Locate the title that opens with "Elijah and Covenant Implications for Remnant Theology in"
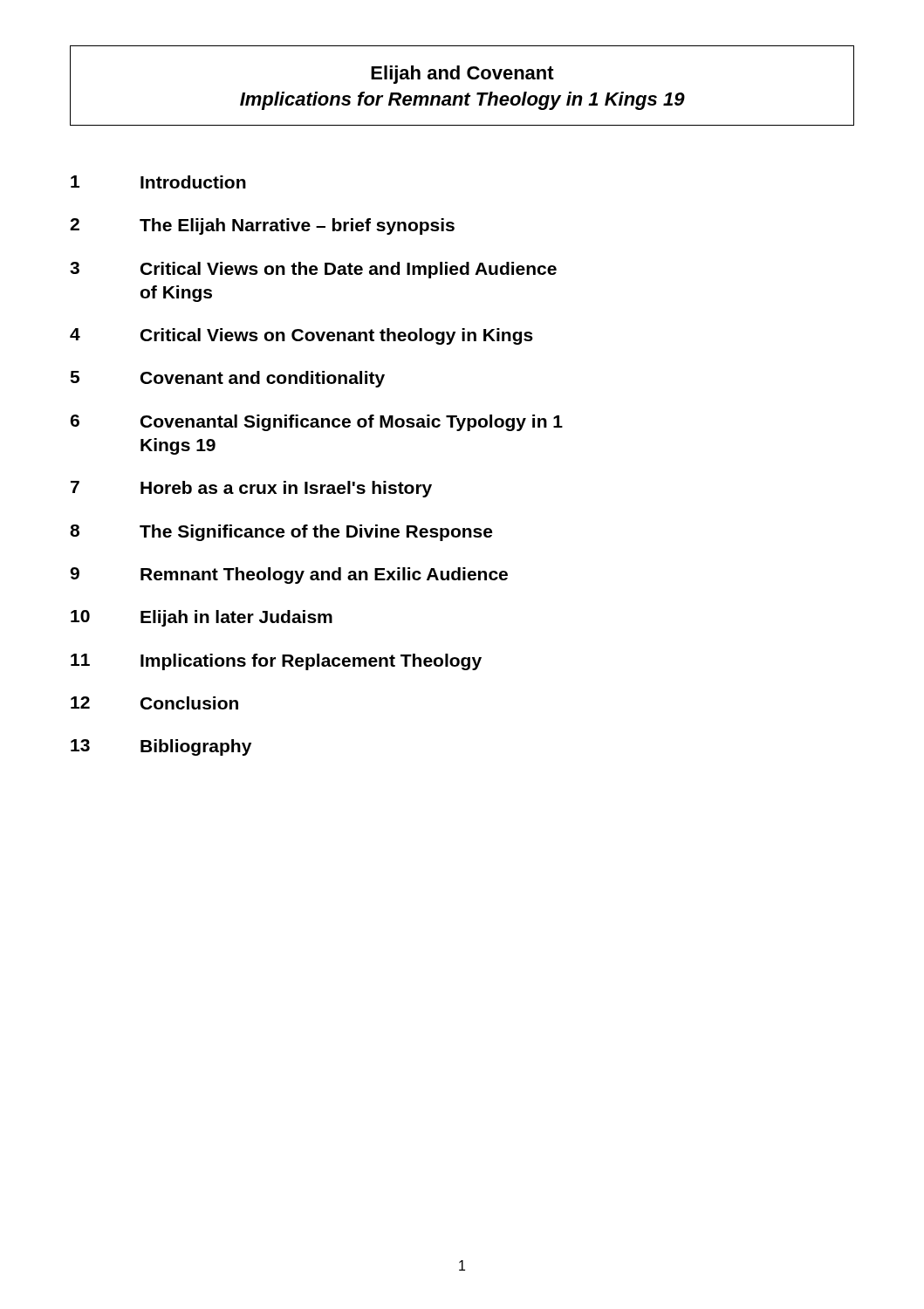Viewport: 924px width, 1309px height. click(x=462, y=86)
